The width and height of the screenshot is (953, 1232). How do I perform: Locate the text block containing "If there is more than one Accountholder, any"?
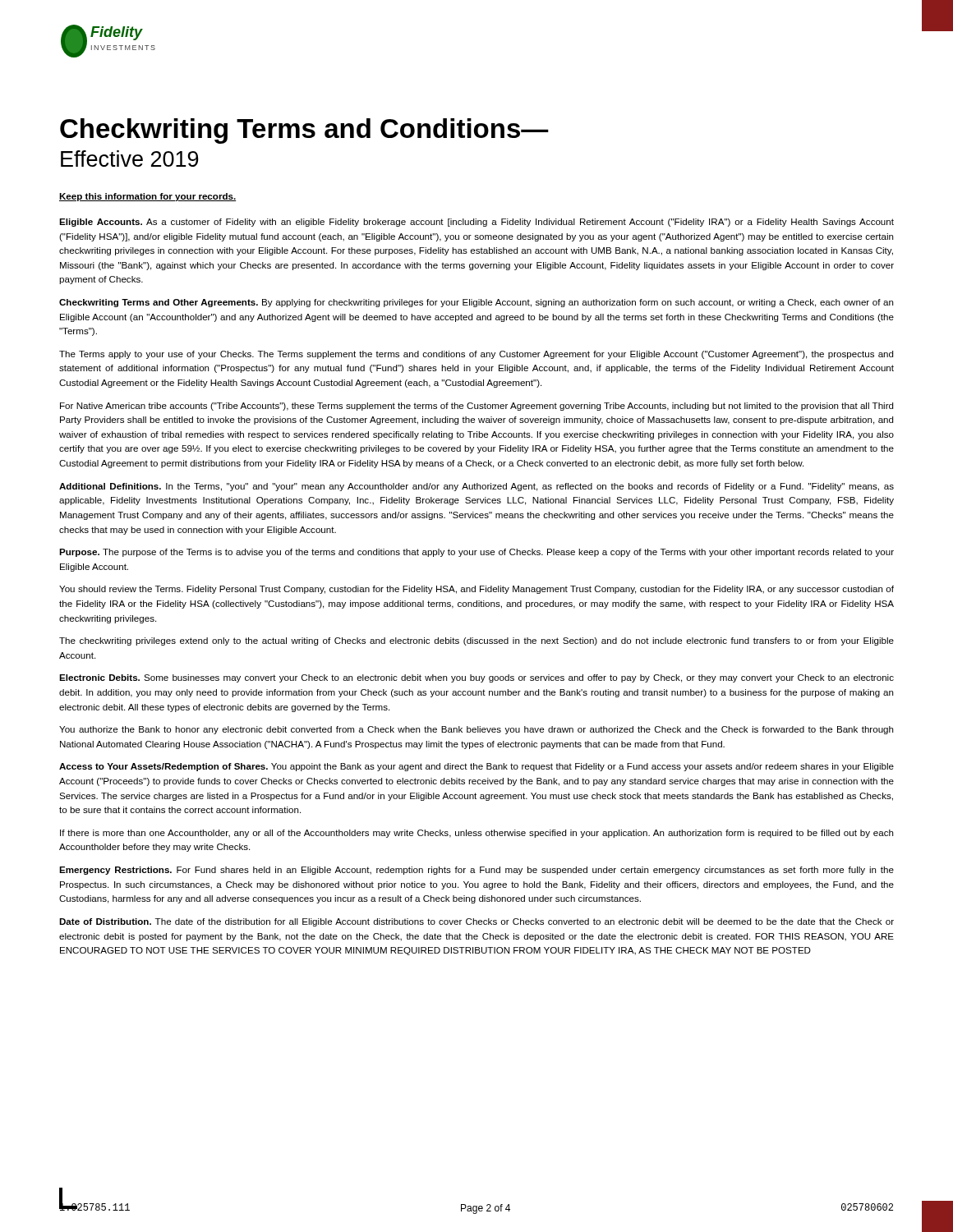(476, 840)
